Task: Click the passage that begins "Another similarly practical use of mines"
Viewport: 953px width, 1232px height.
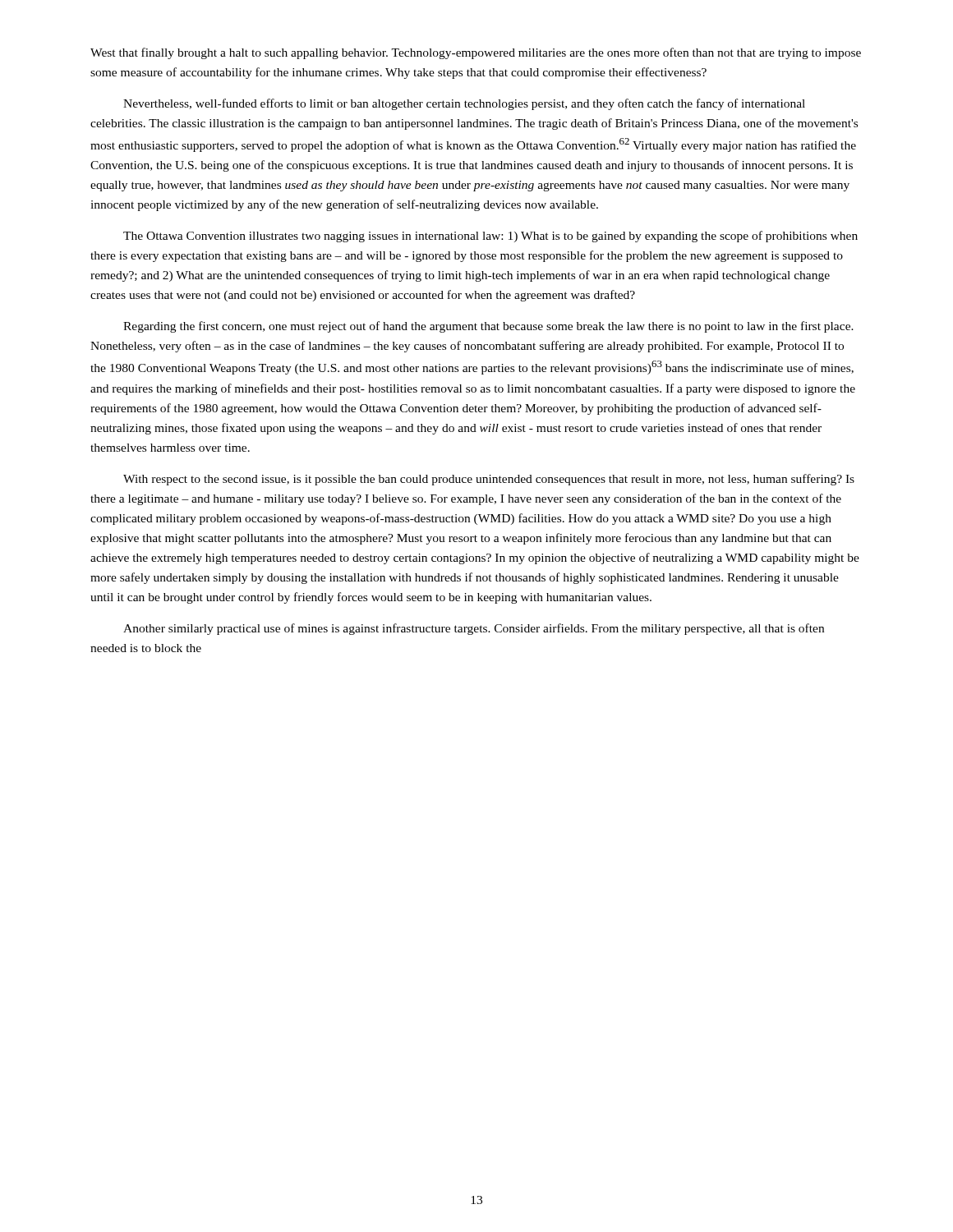Action: (x=476, y=638)
